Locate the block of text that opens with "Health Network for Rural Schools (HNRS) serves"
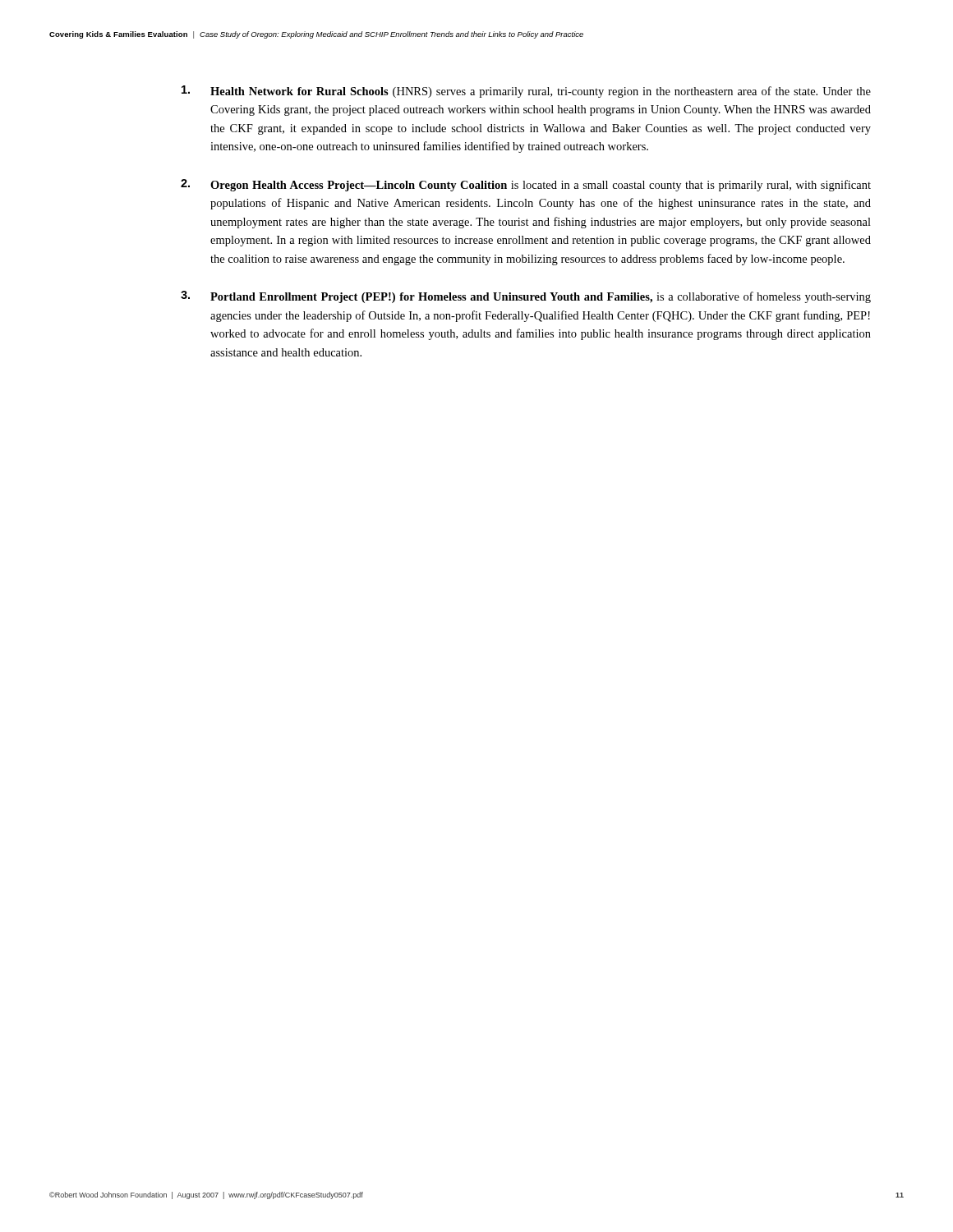Viewport: 953px width, 1232px height. [x=526, y=119]
